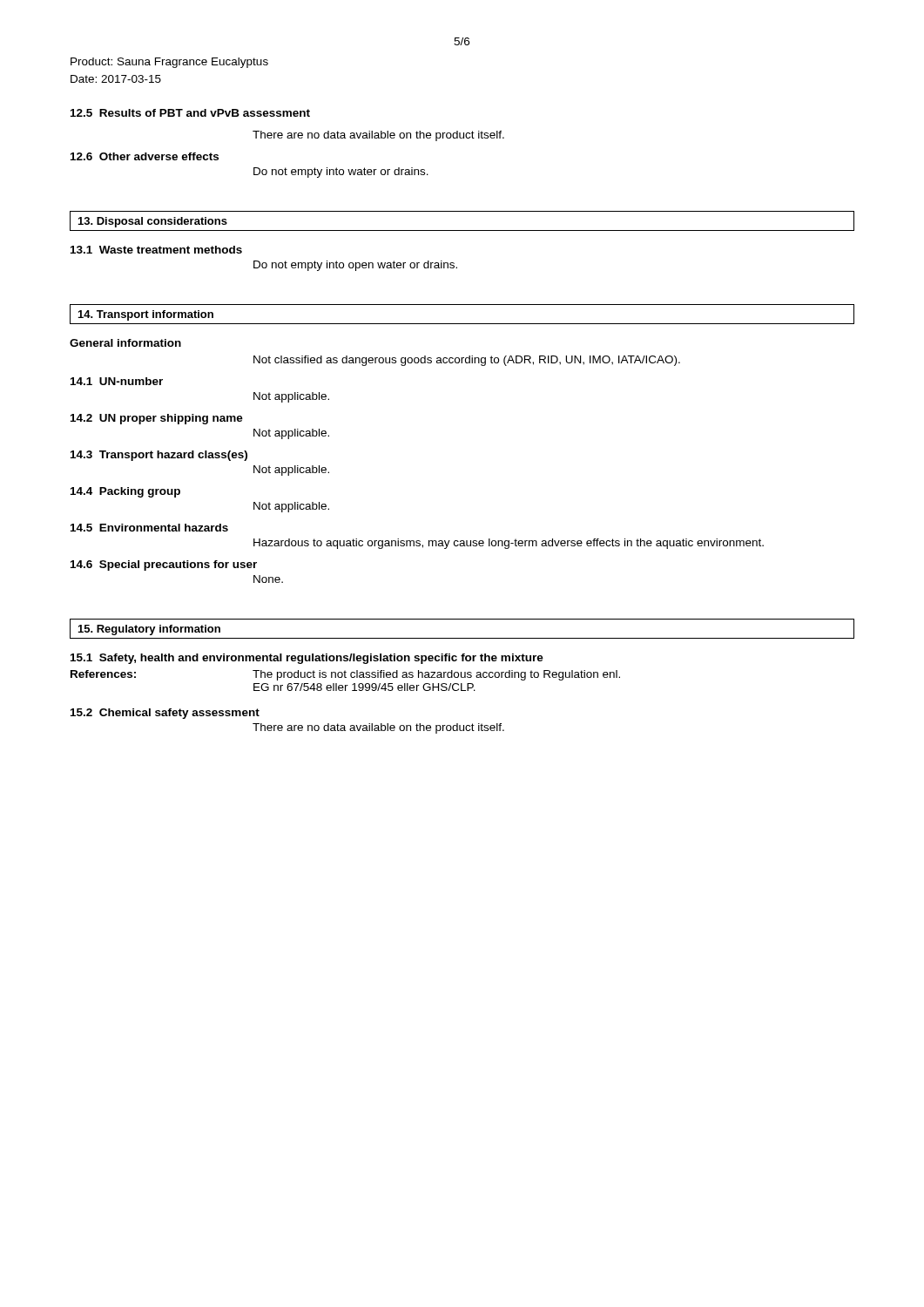Select the region starting "Hazardous to aquatic organisms, may cause long-term adverse"
This screenshot has width=924, height=1307.
tap(509, 542)
